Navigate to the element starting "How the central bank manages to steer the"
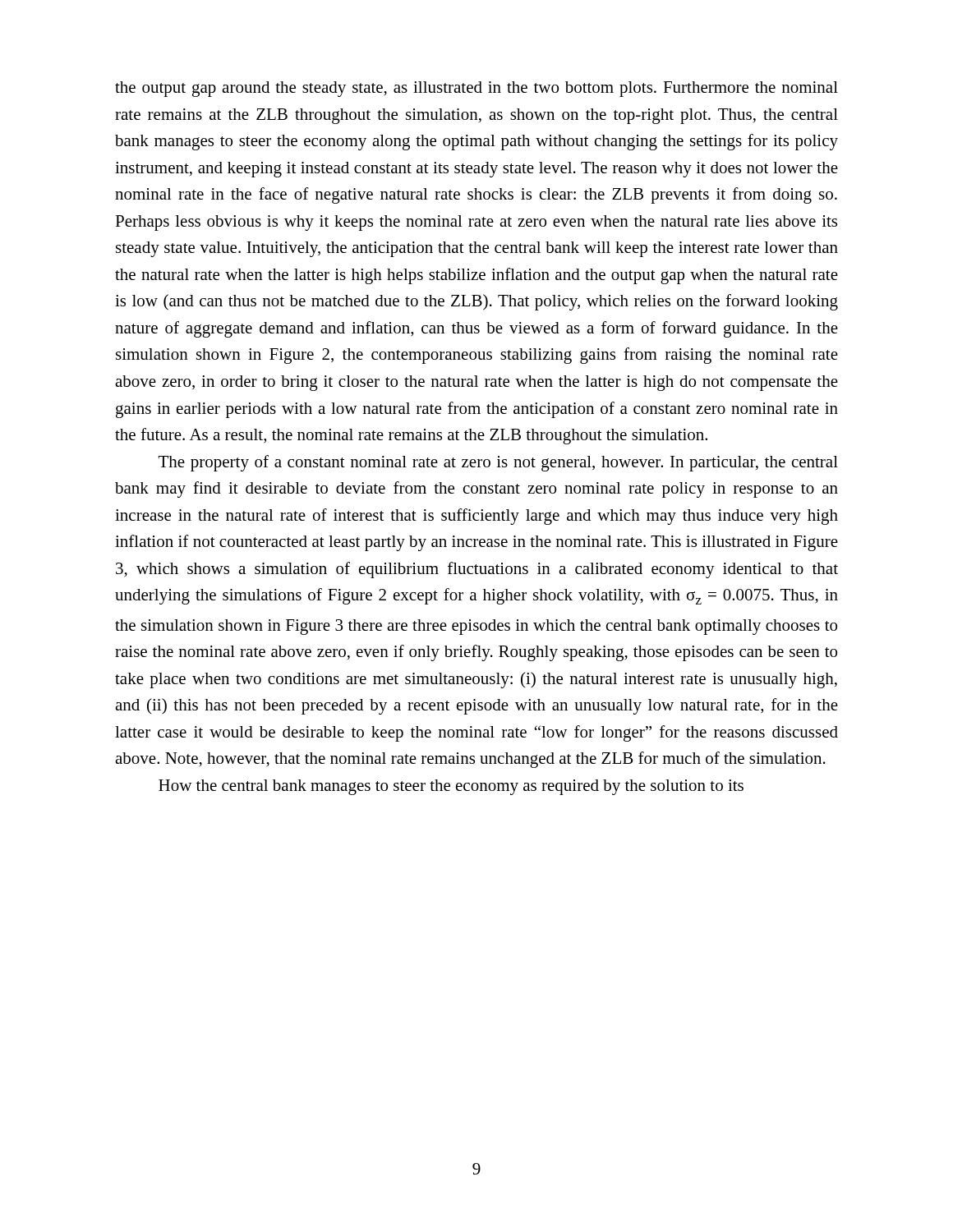This screenshot has width=953, height=1232. coord(476,785)
